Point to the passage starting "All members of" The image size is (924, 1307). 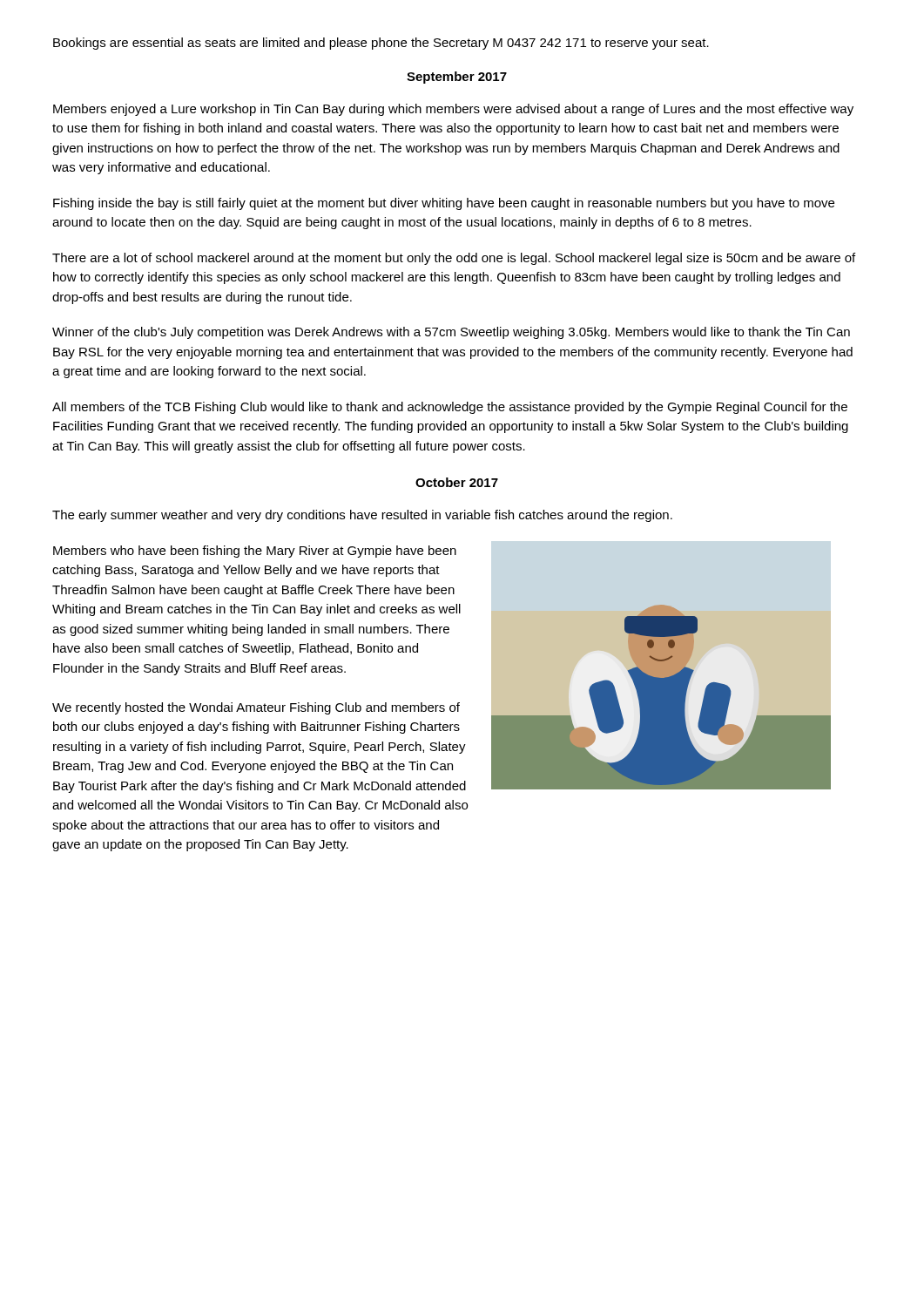(x=450, y=426)
